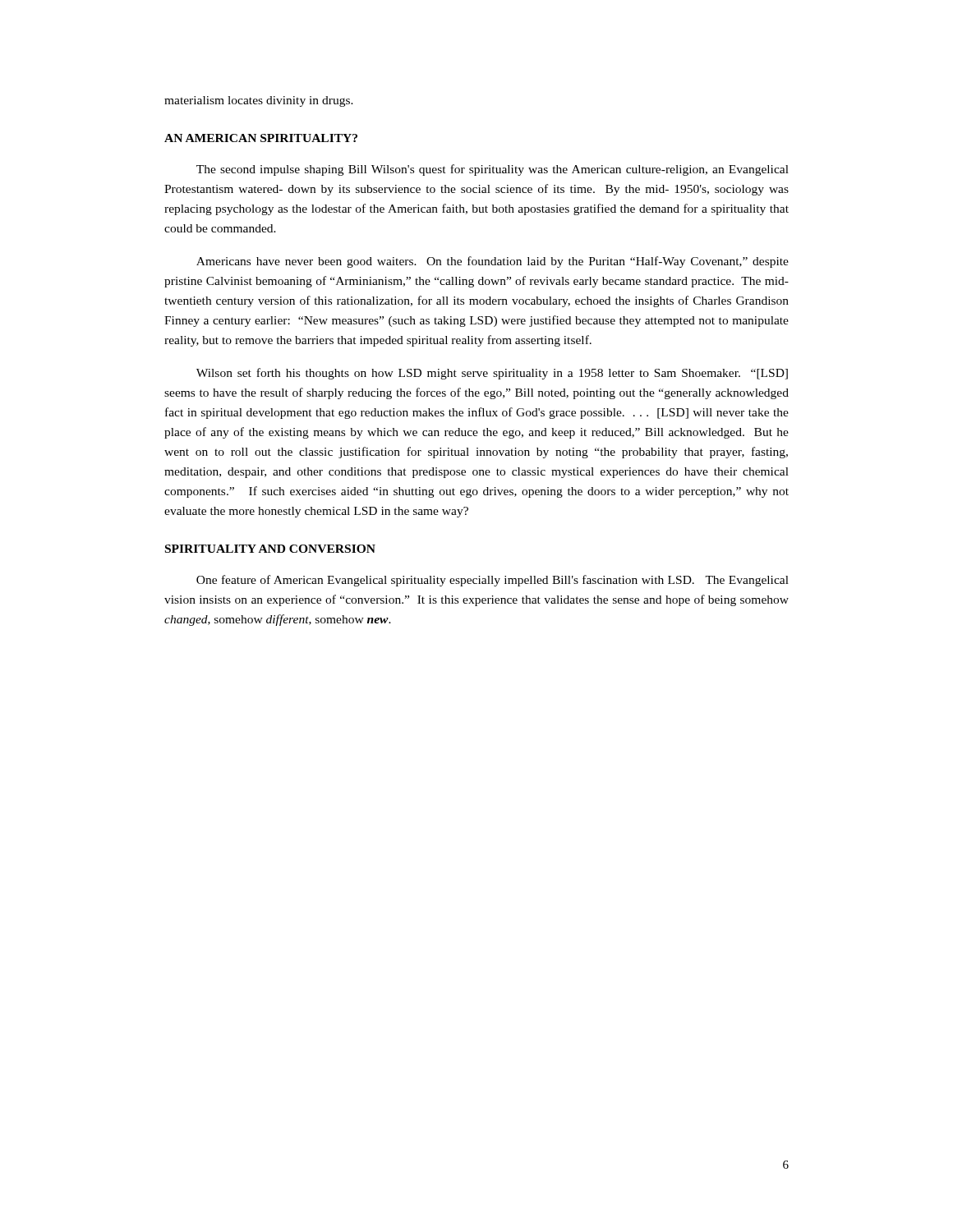Click on the element starting "SPIRITUALITY AND CONVERSION"
This screenshot has width=953, height=1232.
pyautogui.click(x=270, y=548)
